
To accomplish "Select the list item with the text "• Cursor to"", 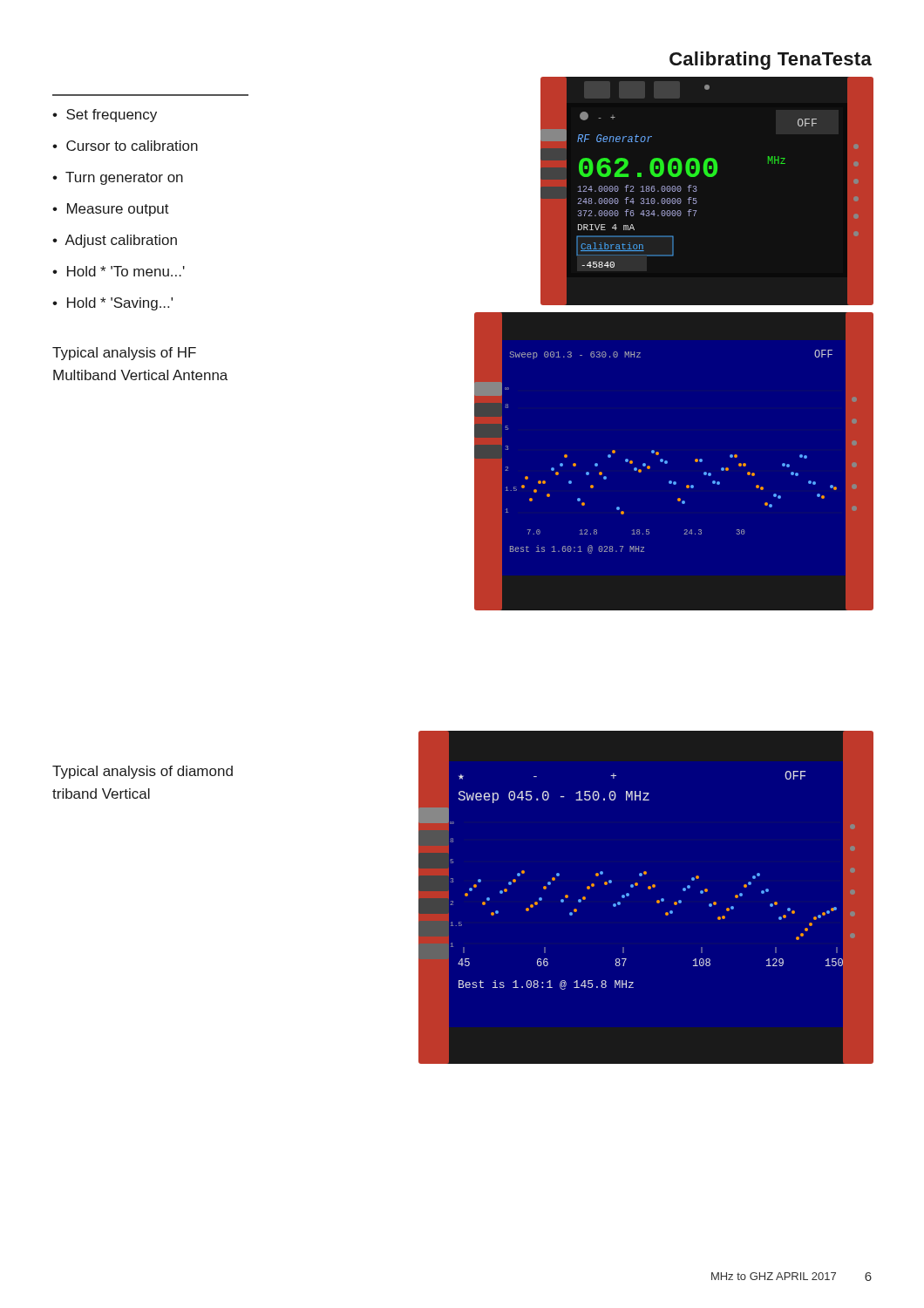I will coord(125,146).
